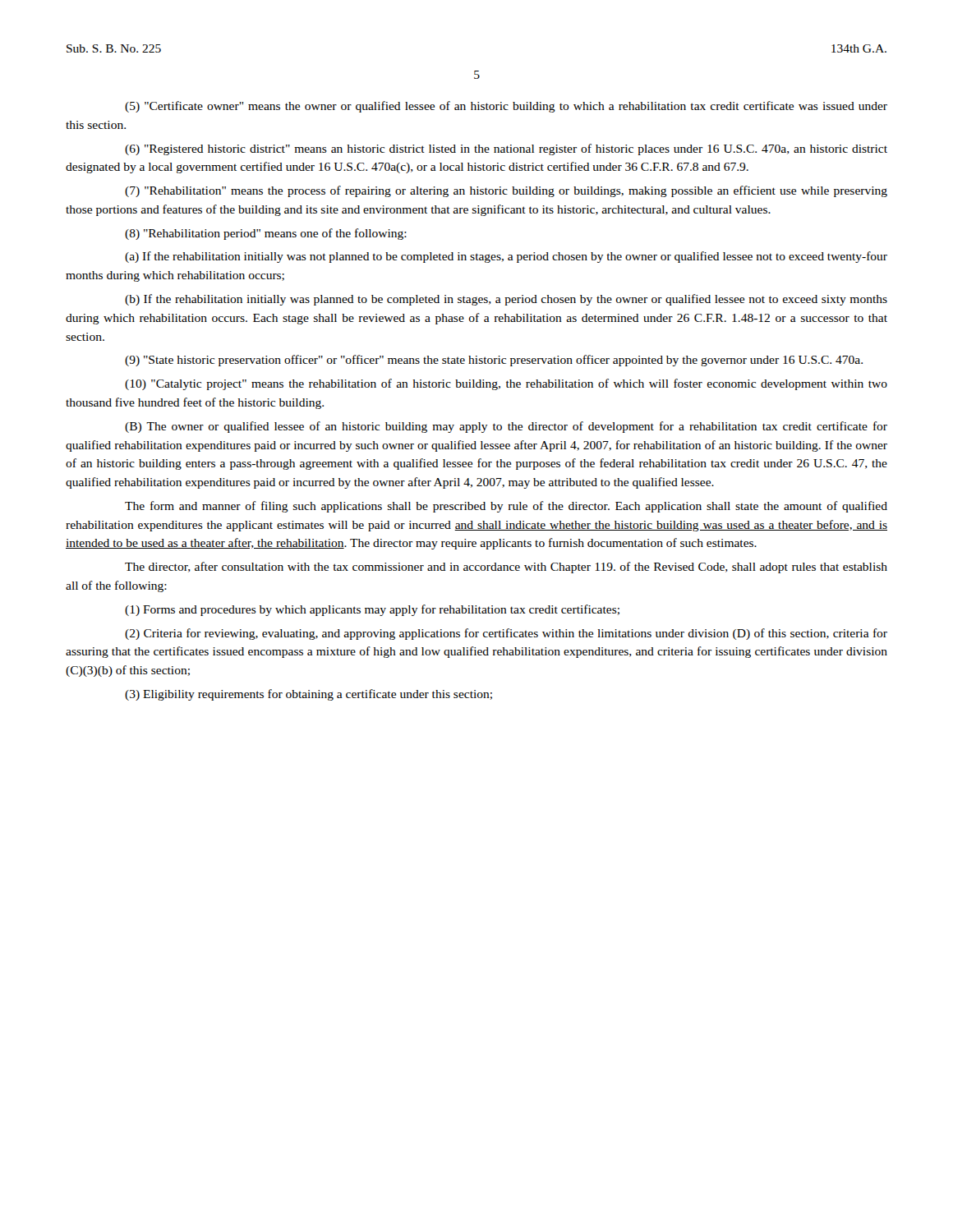Locate the region starting "The form and manner of"

tap(476, 524)
